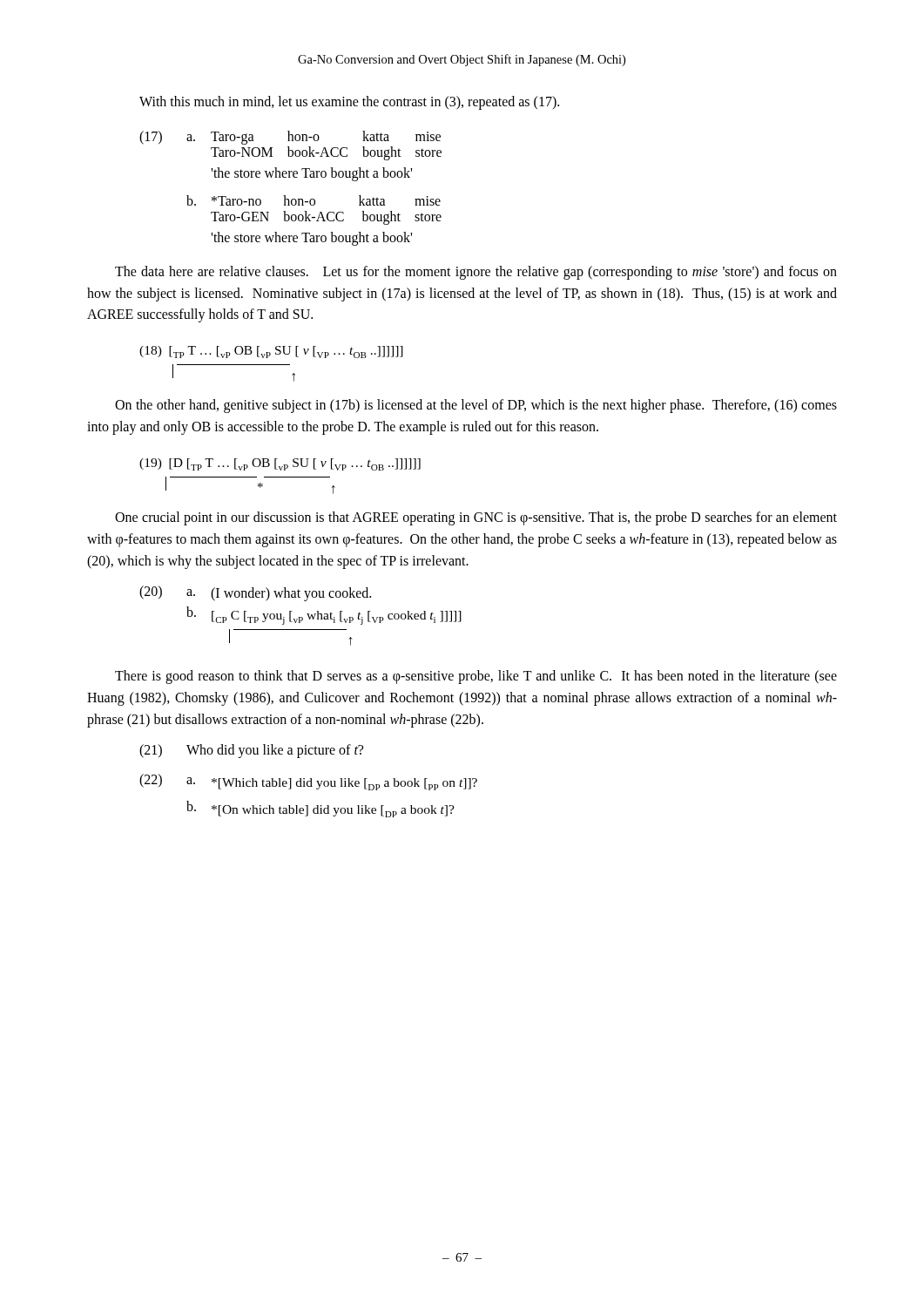
Task: Locate the text block containing "On the other hand, genitive subject"
Action: [x=462, y=416]
